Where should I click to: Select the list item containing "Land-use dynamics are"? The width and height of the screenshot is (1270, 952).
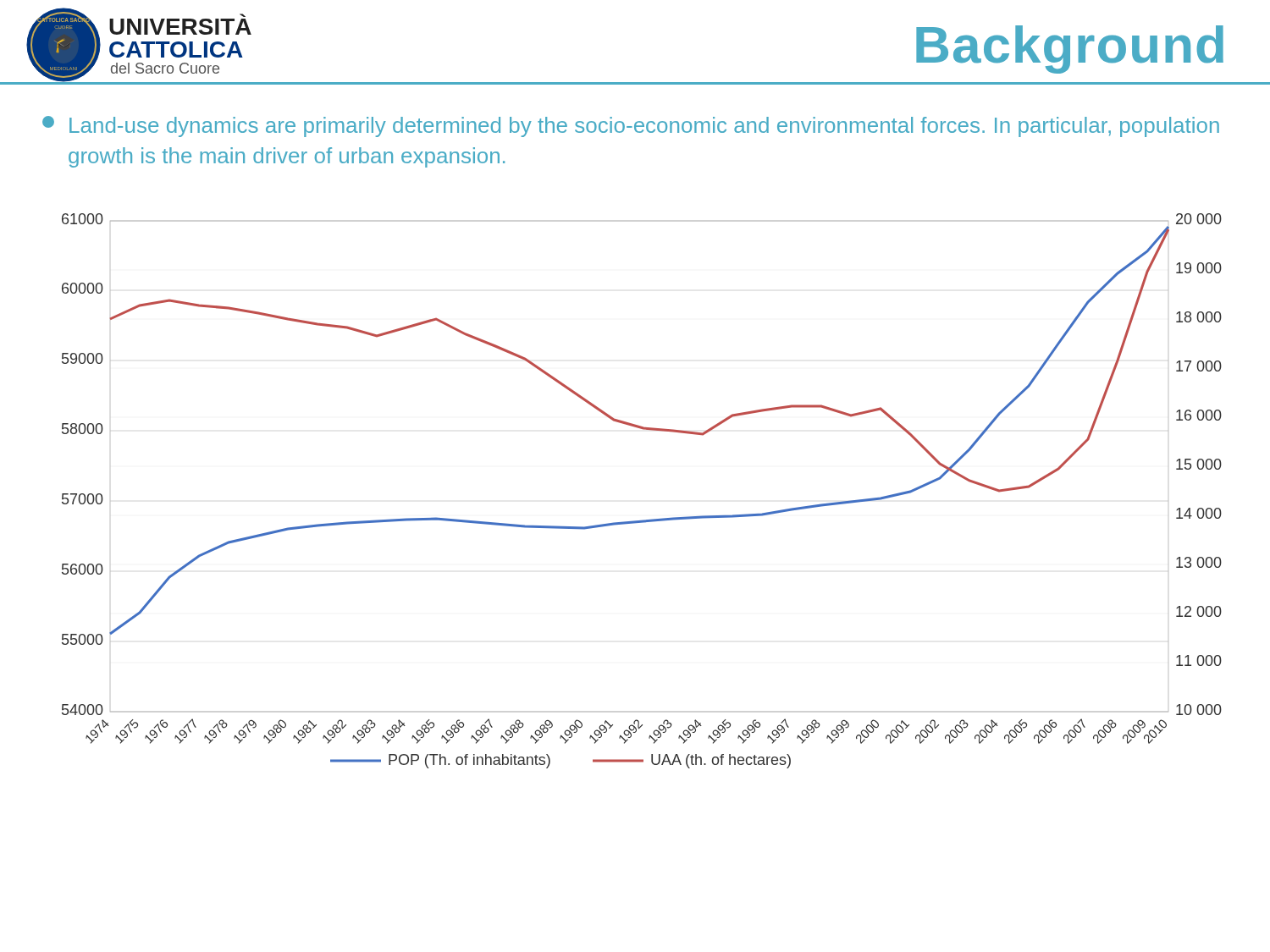[635, 141]
